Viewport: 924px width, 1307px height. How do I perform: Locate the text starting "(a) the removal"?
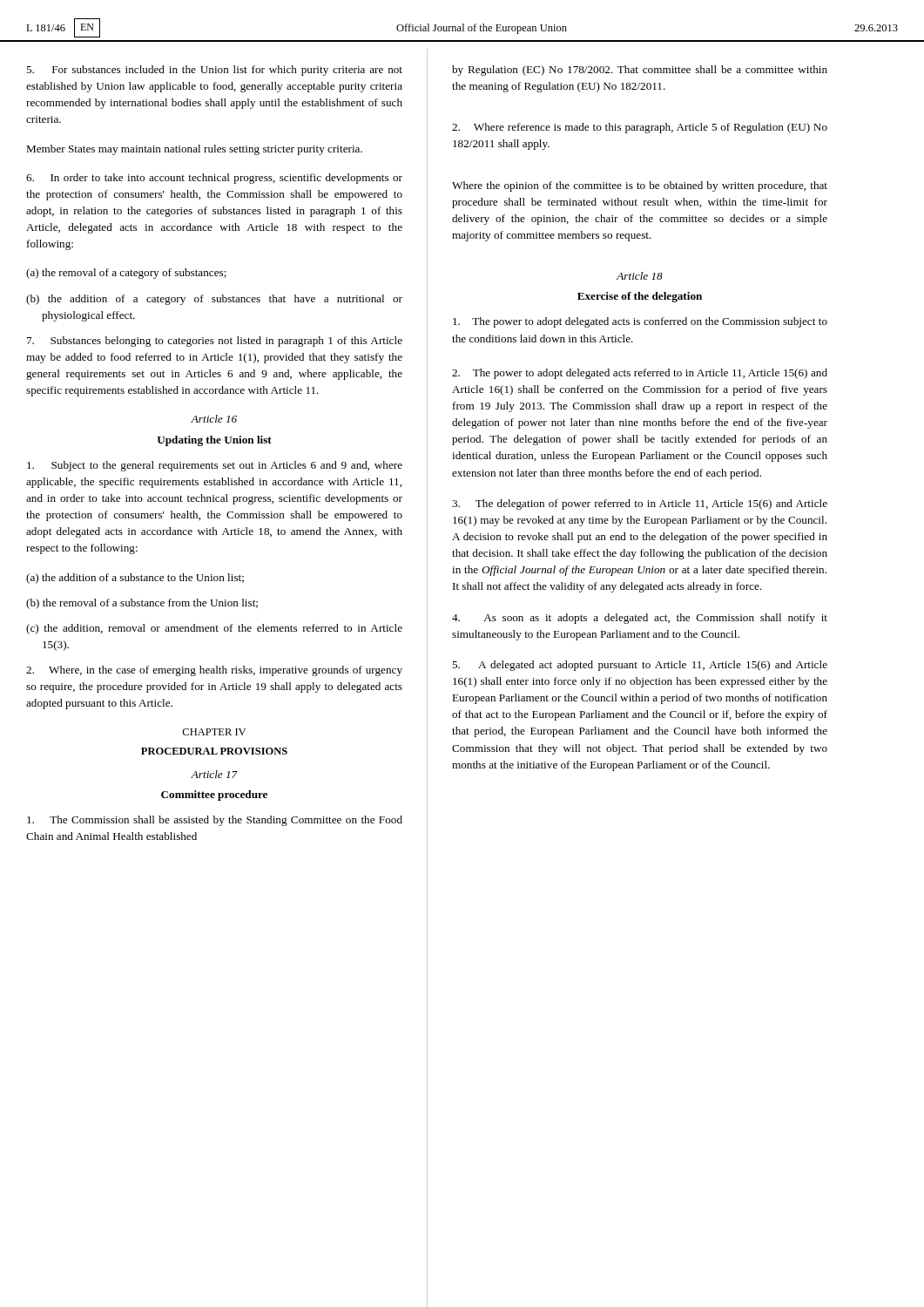tap(126, 273)
